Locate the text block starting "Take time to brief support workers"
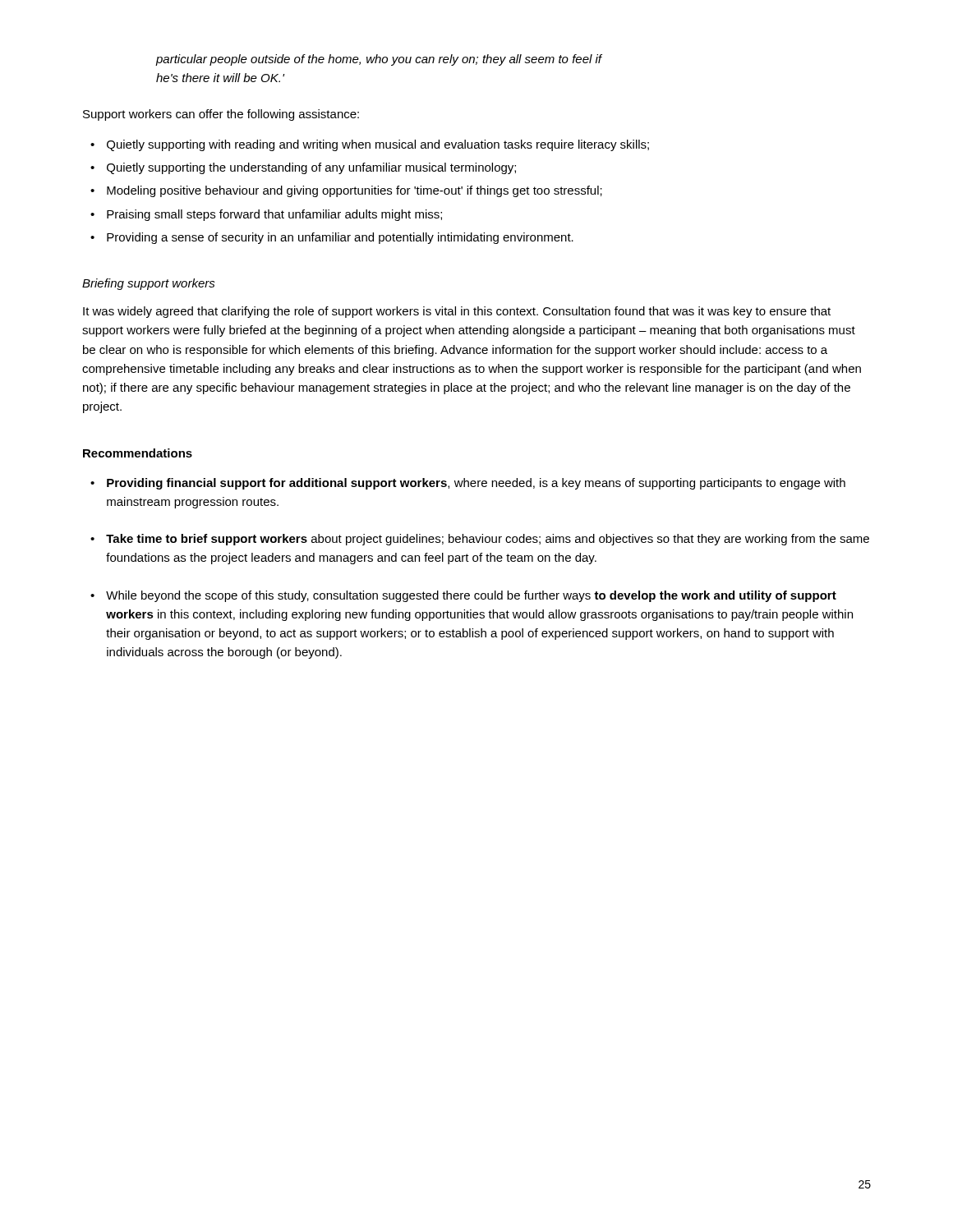 489,548
